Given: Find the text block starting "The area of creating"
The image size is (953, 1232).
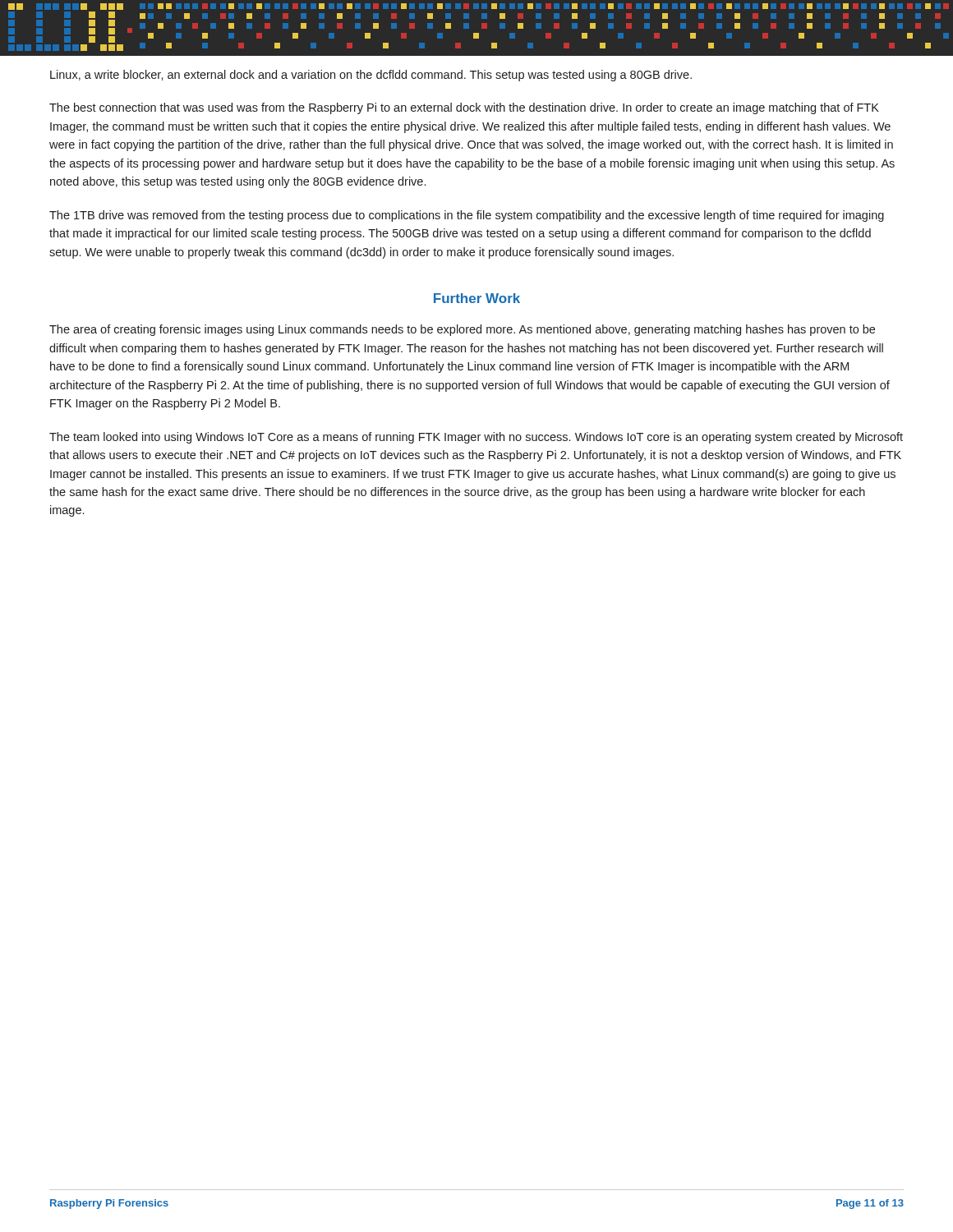Looking at the screenshot, I should click(469, 366).
